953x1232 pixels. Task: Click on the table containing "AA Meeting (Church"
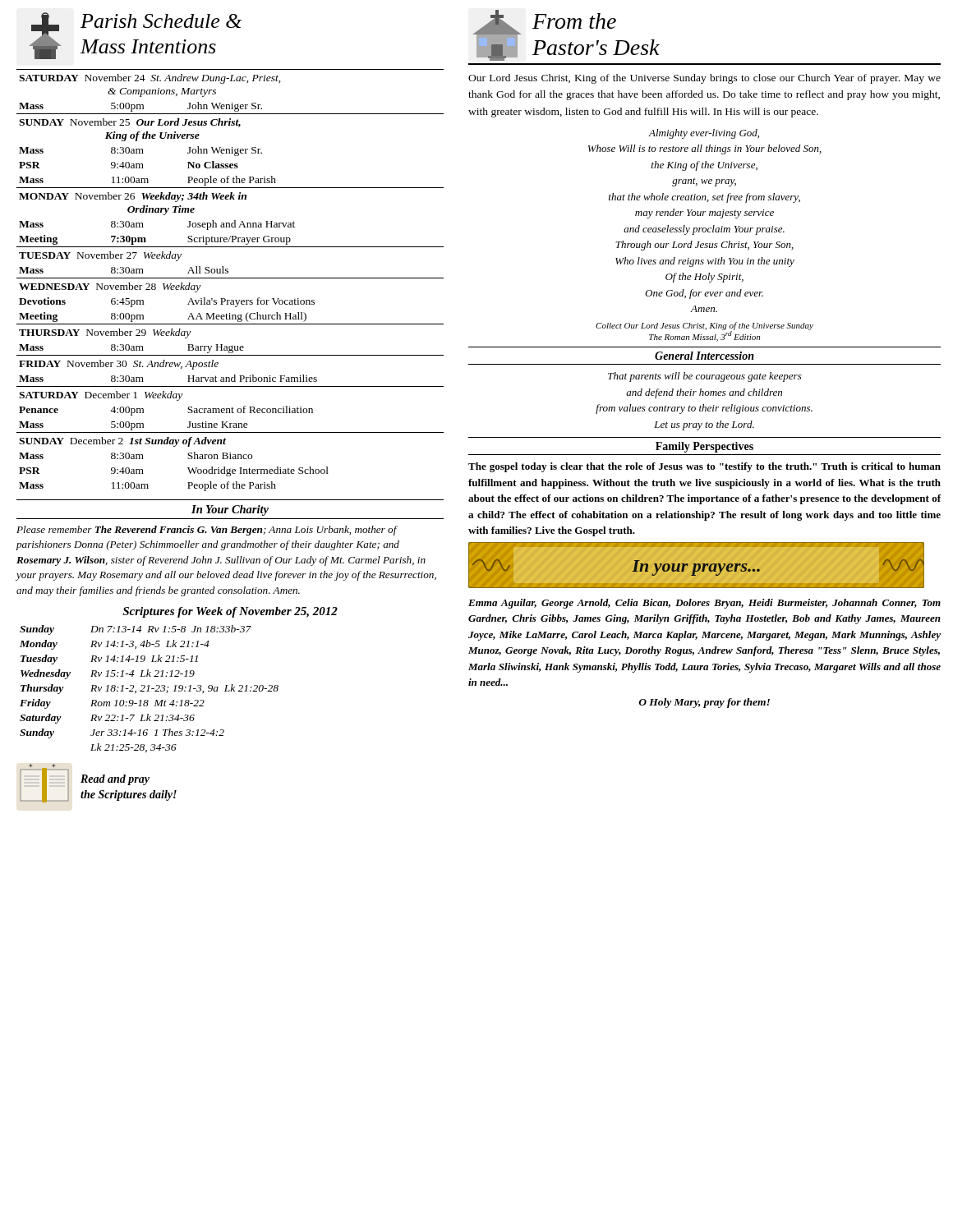click(230, 281)
